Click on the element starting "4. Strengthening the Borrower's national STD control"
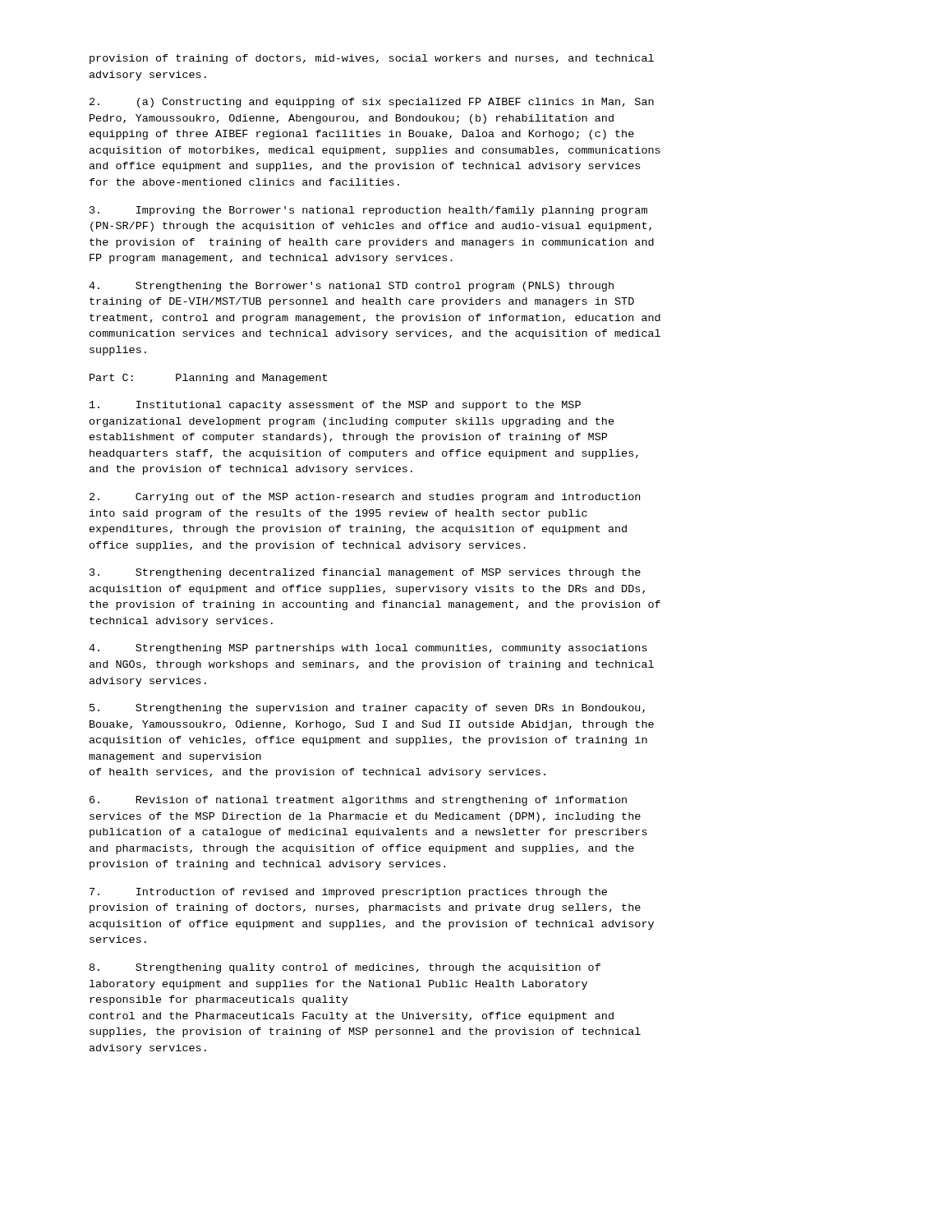This screenshot has height=1232, width=952. coord(375,318)
